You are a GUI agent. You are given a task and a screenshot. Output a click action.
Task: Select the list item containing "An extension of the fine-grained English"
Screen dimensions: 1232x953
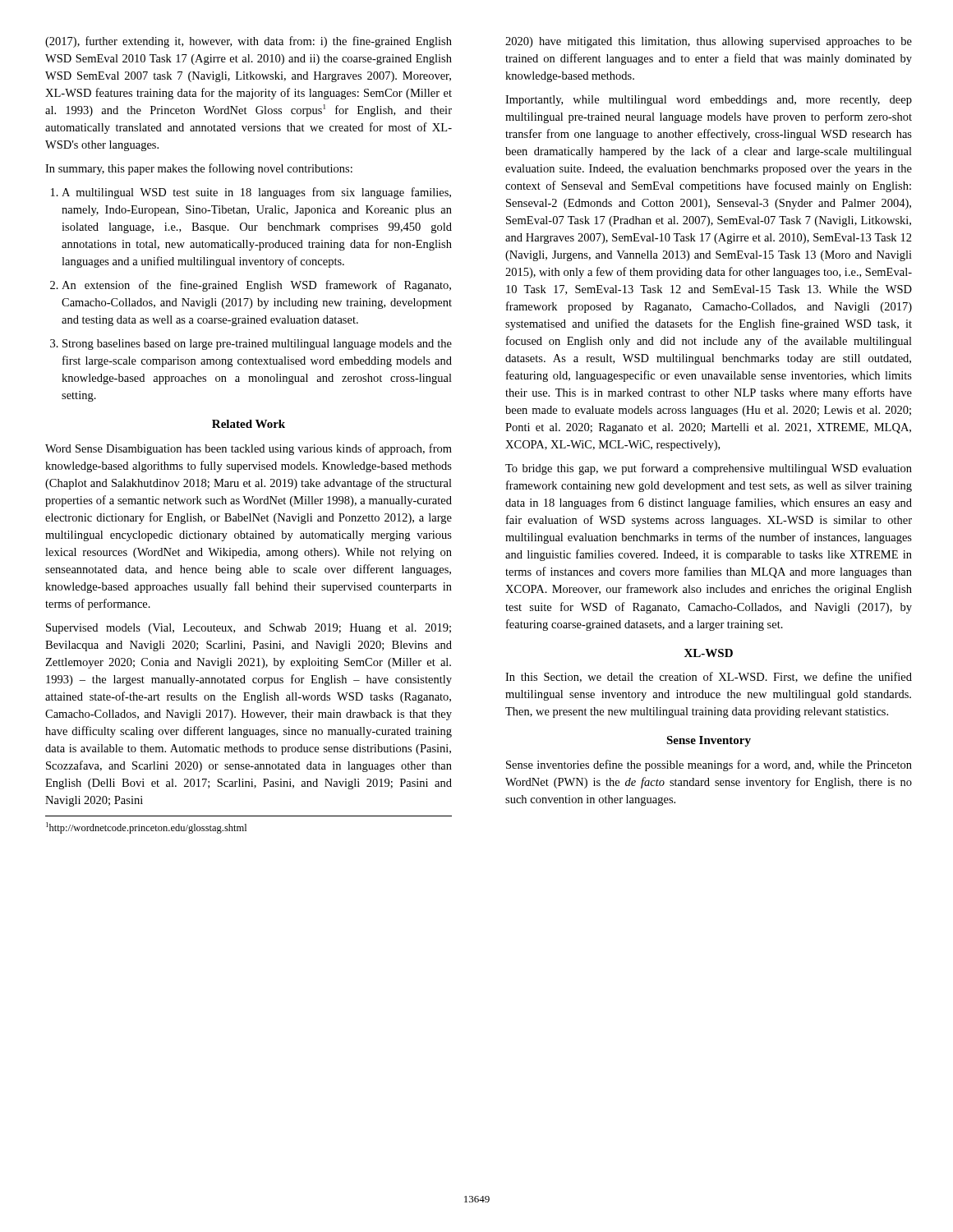tap(257, 302)
